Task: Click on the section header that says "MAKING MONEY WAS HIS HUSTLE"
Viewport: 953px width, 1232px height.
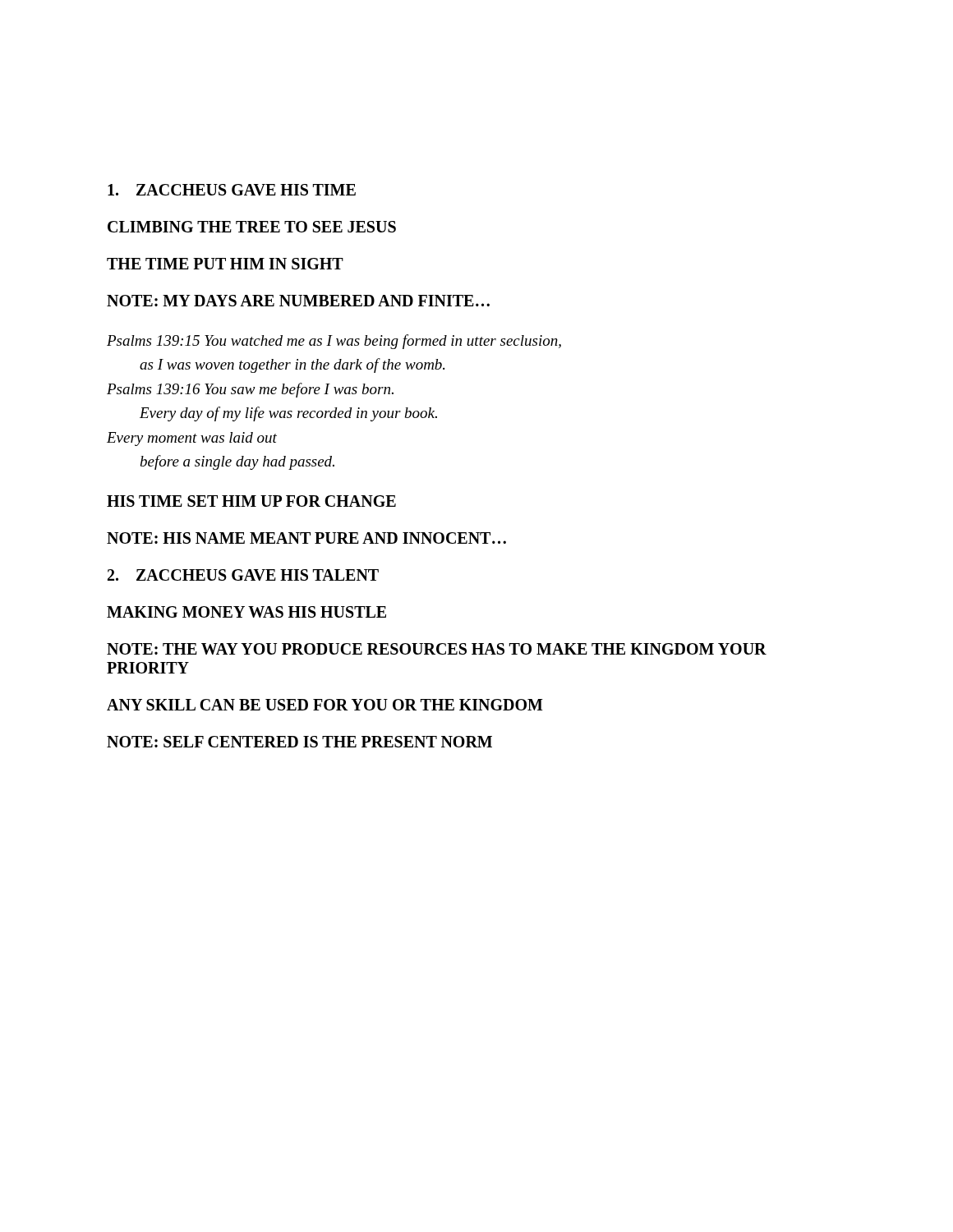Action: point(247,612)
